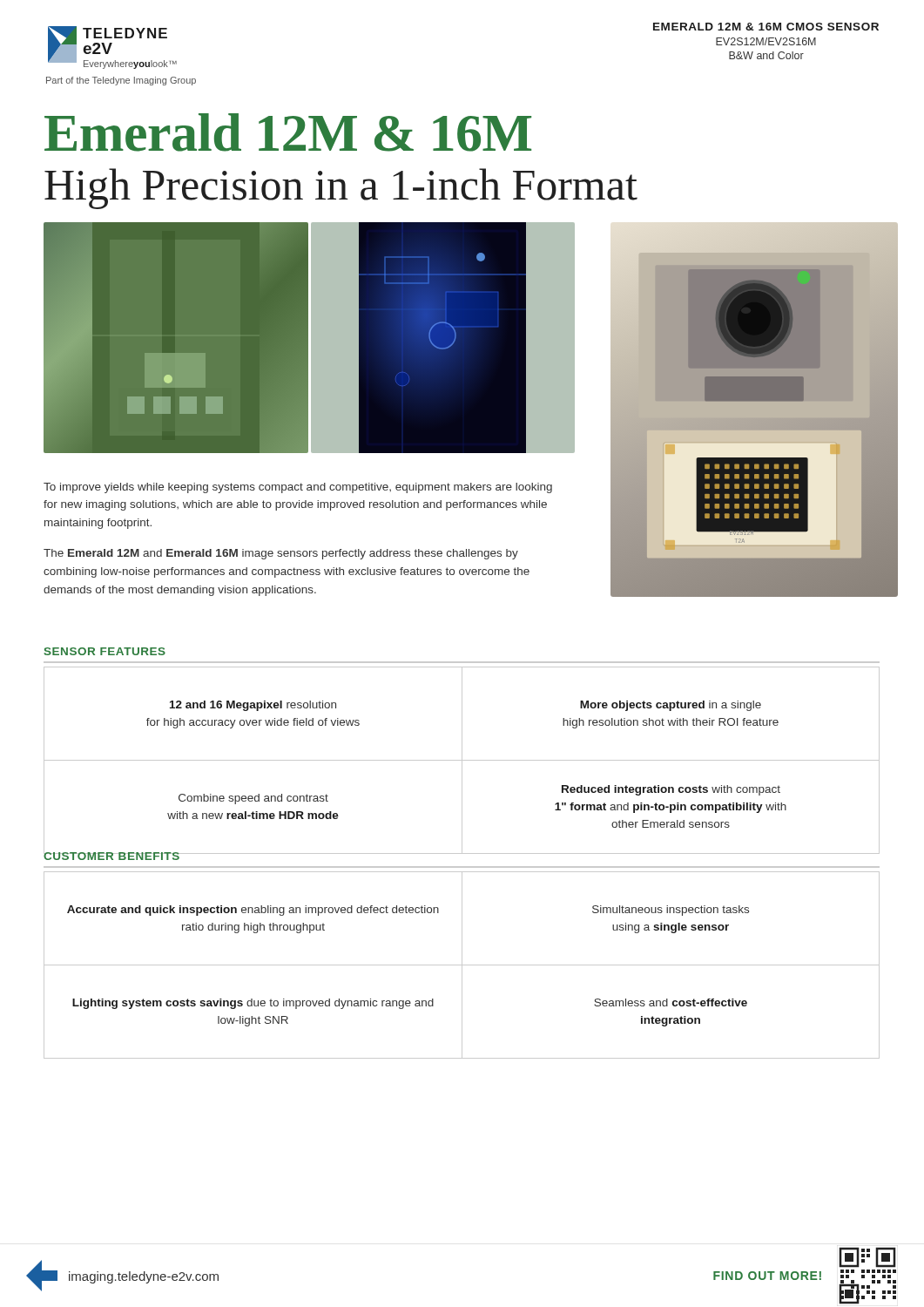Select the text block containing "Lighting system costs savings due to improved"
924x1307 pixels.
[253, 1012]
